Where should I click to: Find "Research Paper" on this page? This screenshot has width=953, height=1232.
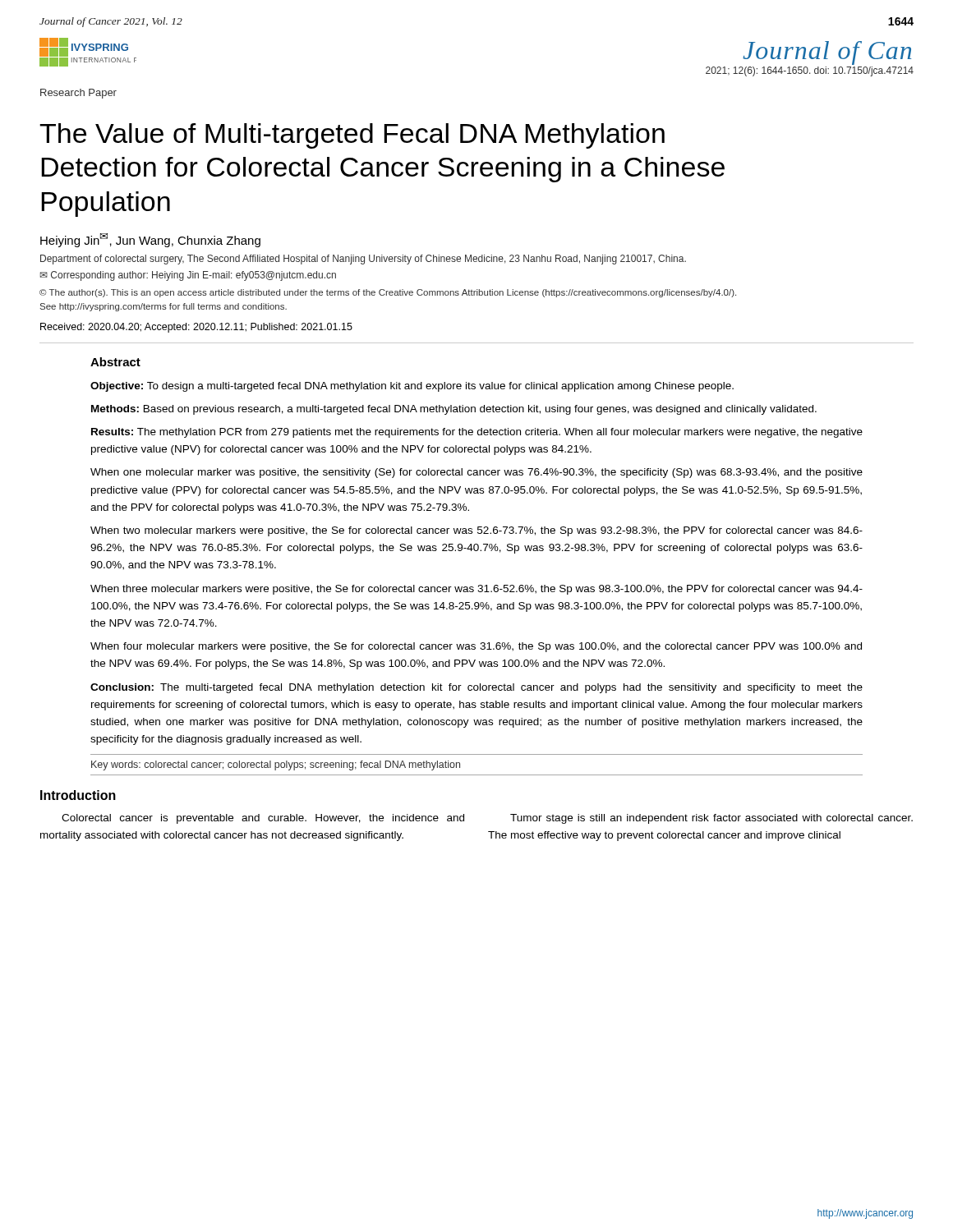(x=78, y=92)
